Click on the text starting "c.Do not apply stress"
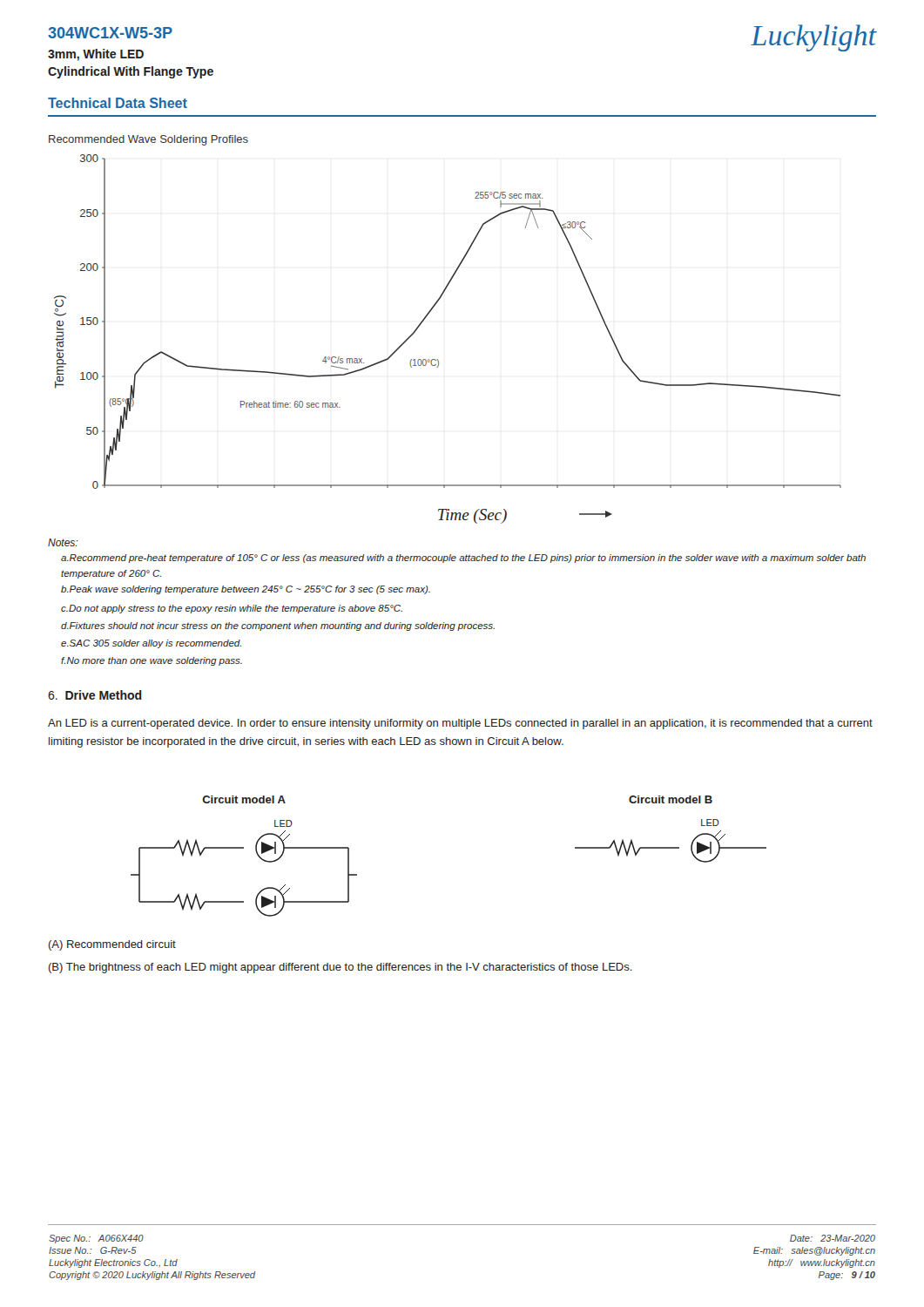The image size is (924, 1307). (232, 608)
